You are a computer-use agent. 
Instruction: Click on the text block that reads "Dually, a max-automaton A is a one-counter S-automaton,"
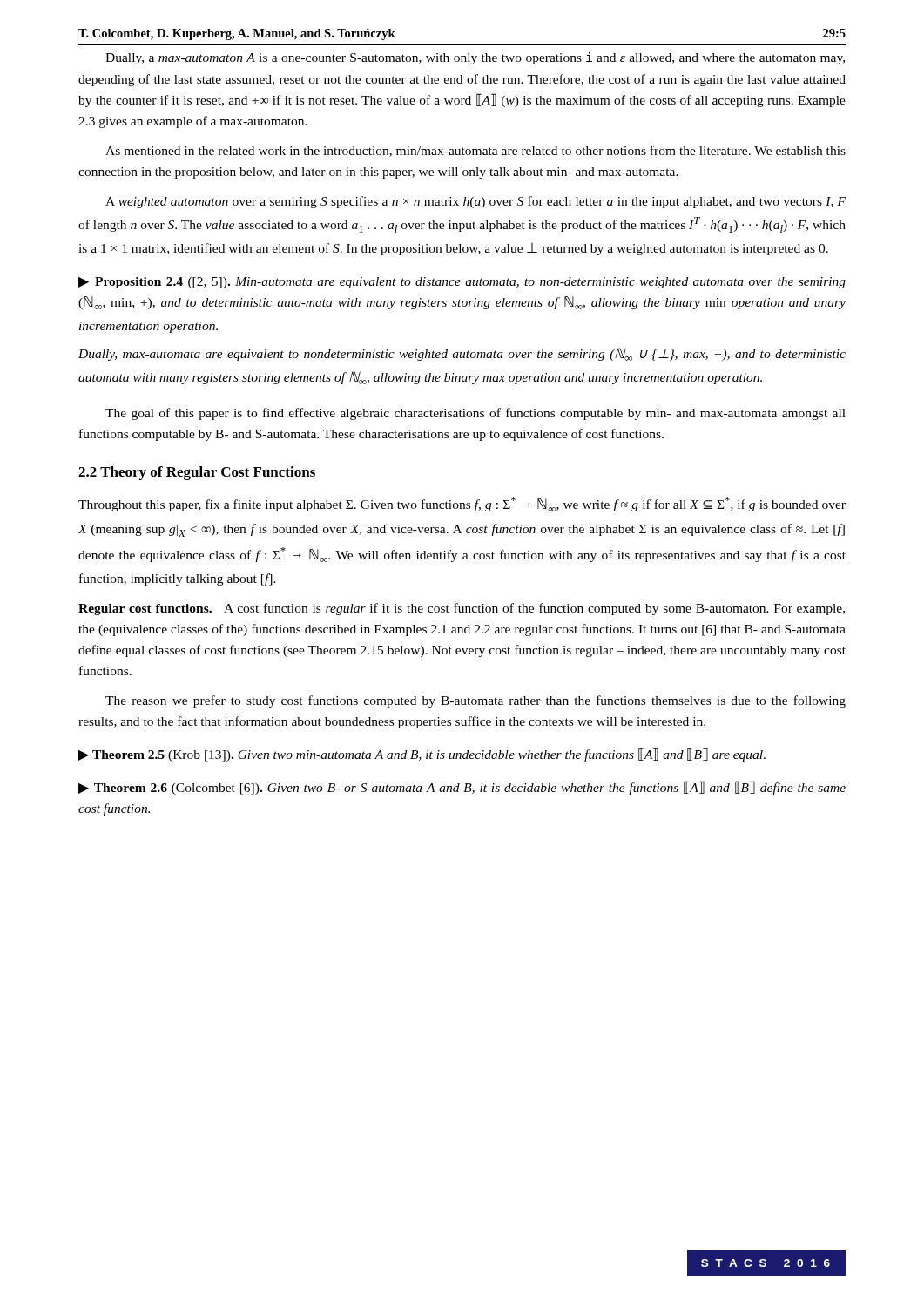(462, 89)
